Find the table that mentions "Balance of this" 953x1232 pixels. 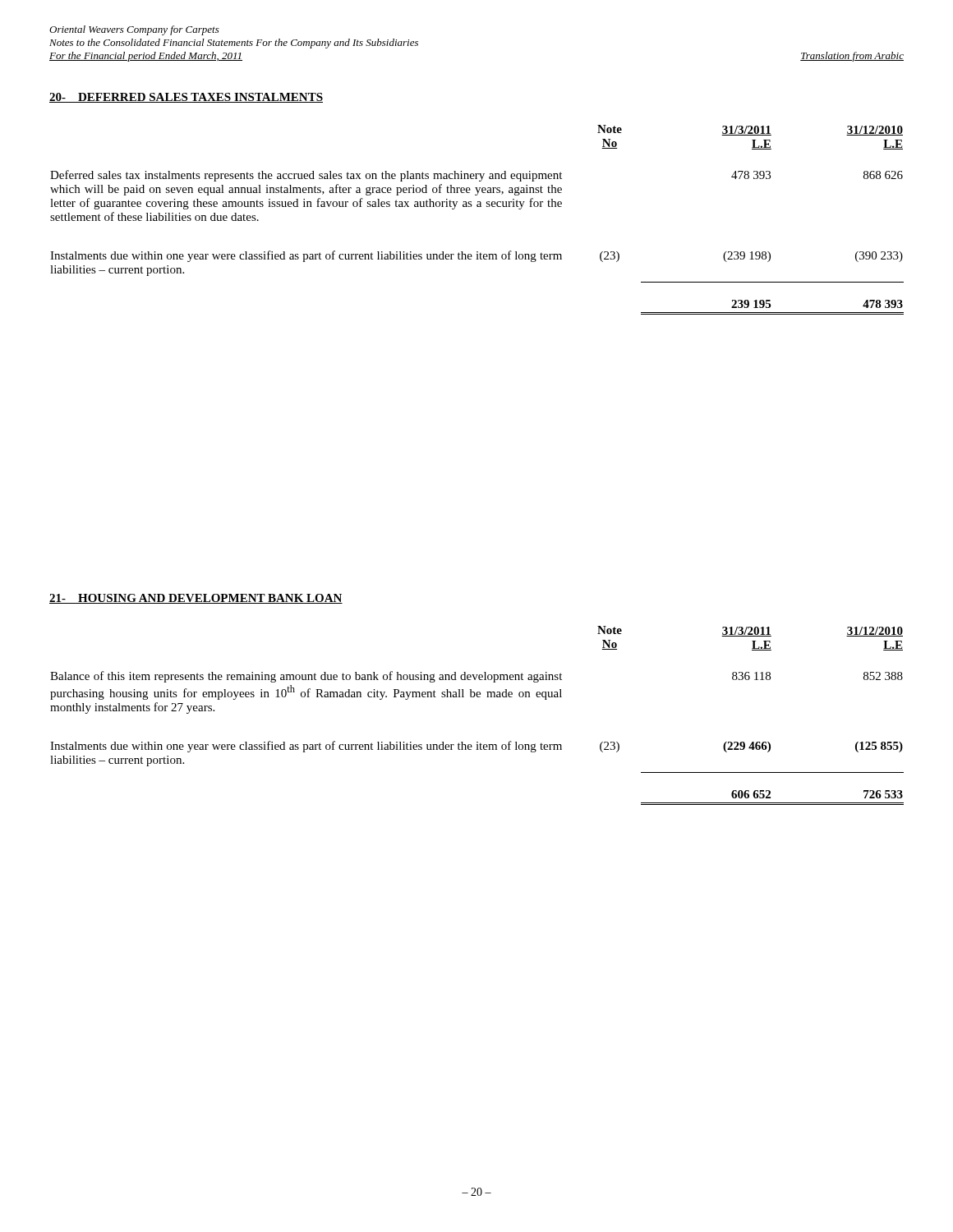pyautogui.click(x=476, y=714)
